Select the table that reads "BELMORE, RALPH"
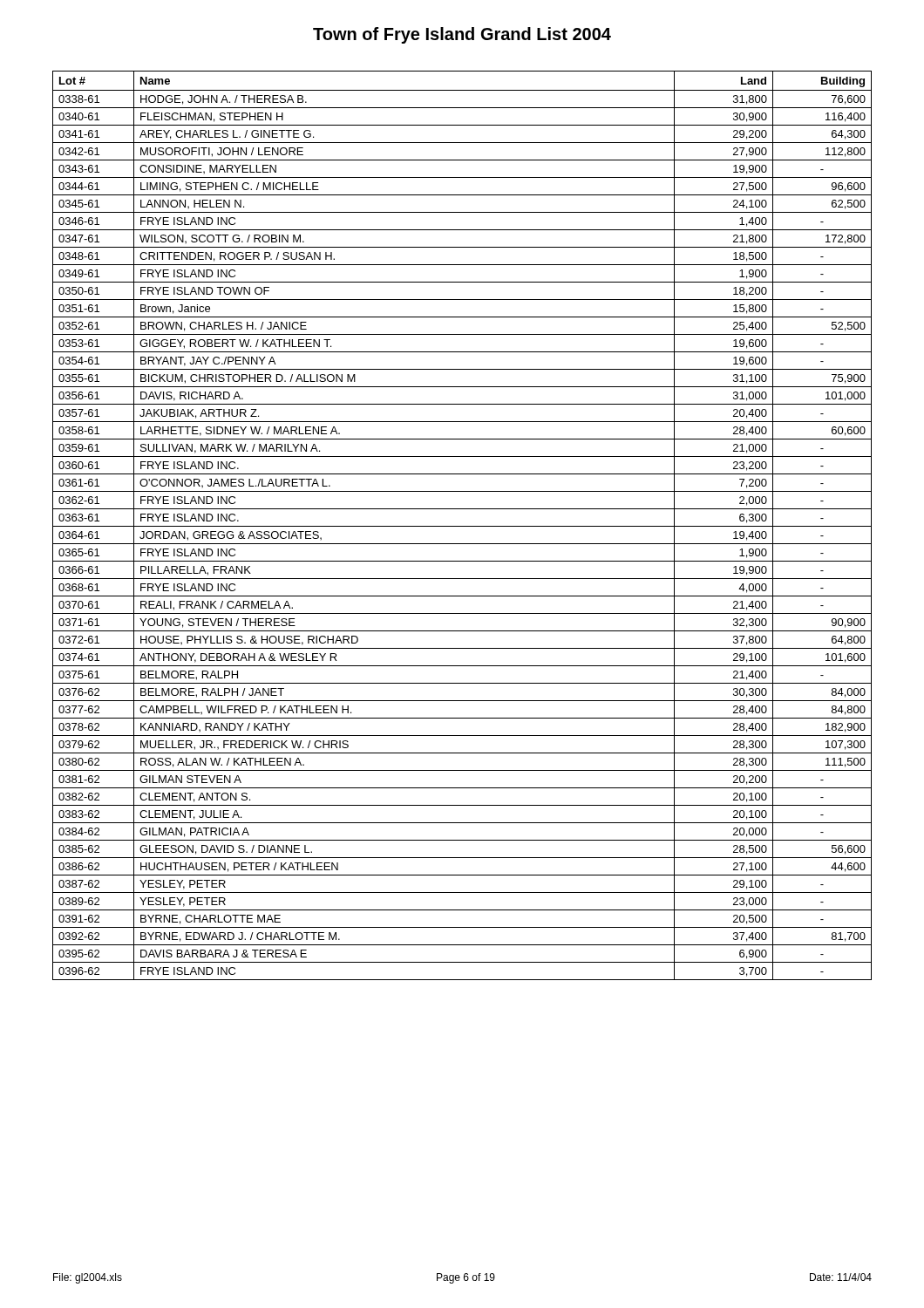Viewport: 924px width, 1308px height. [462, 525]
